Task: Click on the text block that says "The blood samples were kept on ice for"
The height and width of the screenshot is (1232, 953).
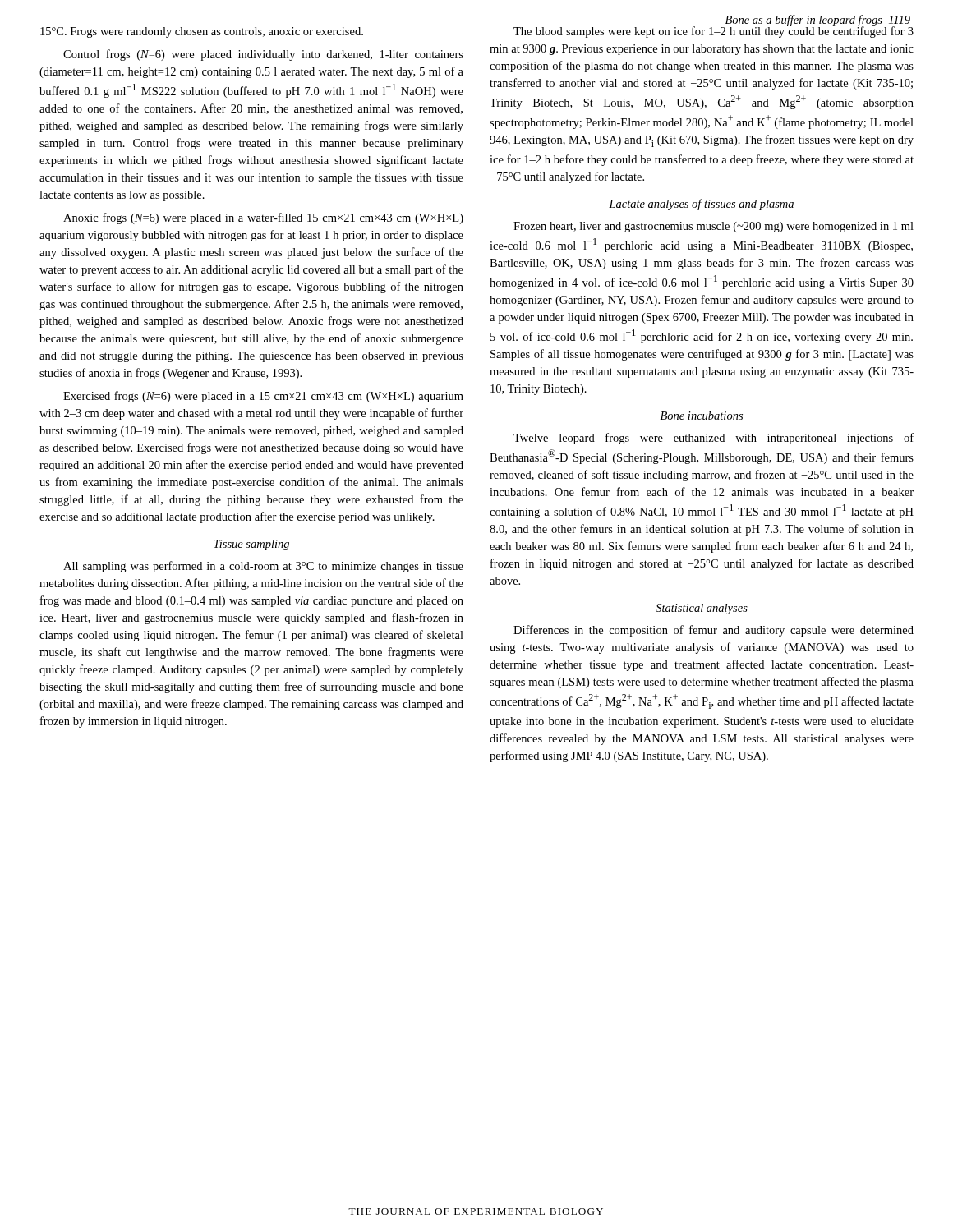Action: click(x=702, y=104)
